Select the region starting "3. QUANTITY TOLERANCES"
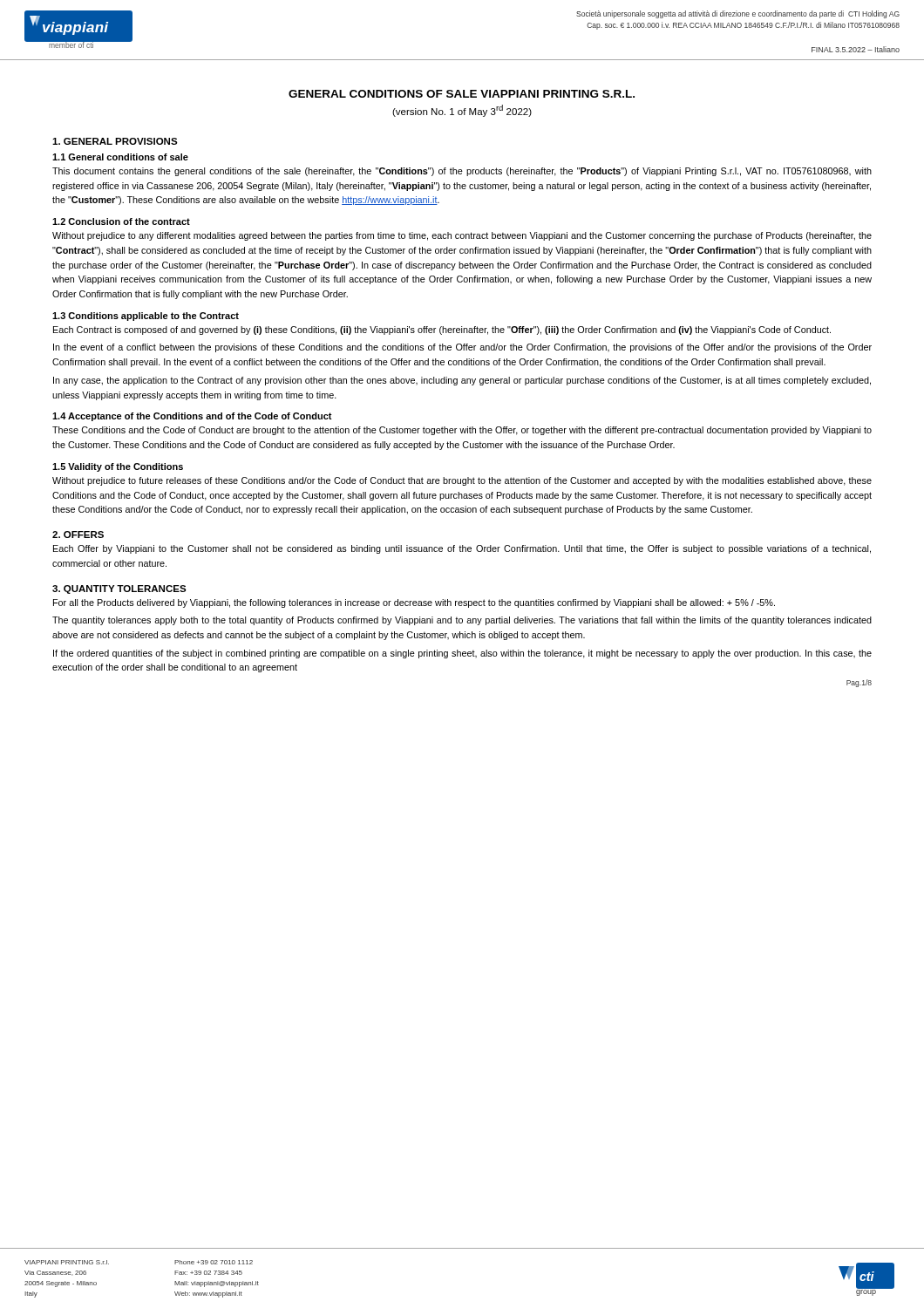The image size is (924, 1308). click(119, 588)
